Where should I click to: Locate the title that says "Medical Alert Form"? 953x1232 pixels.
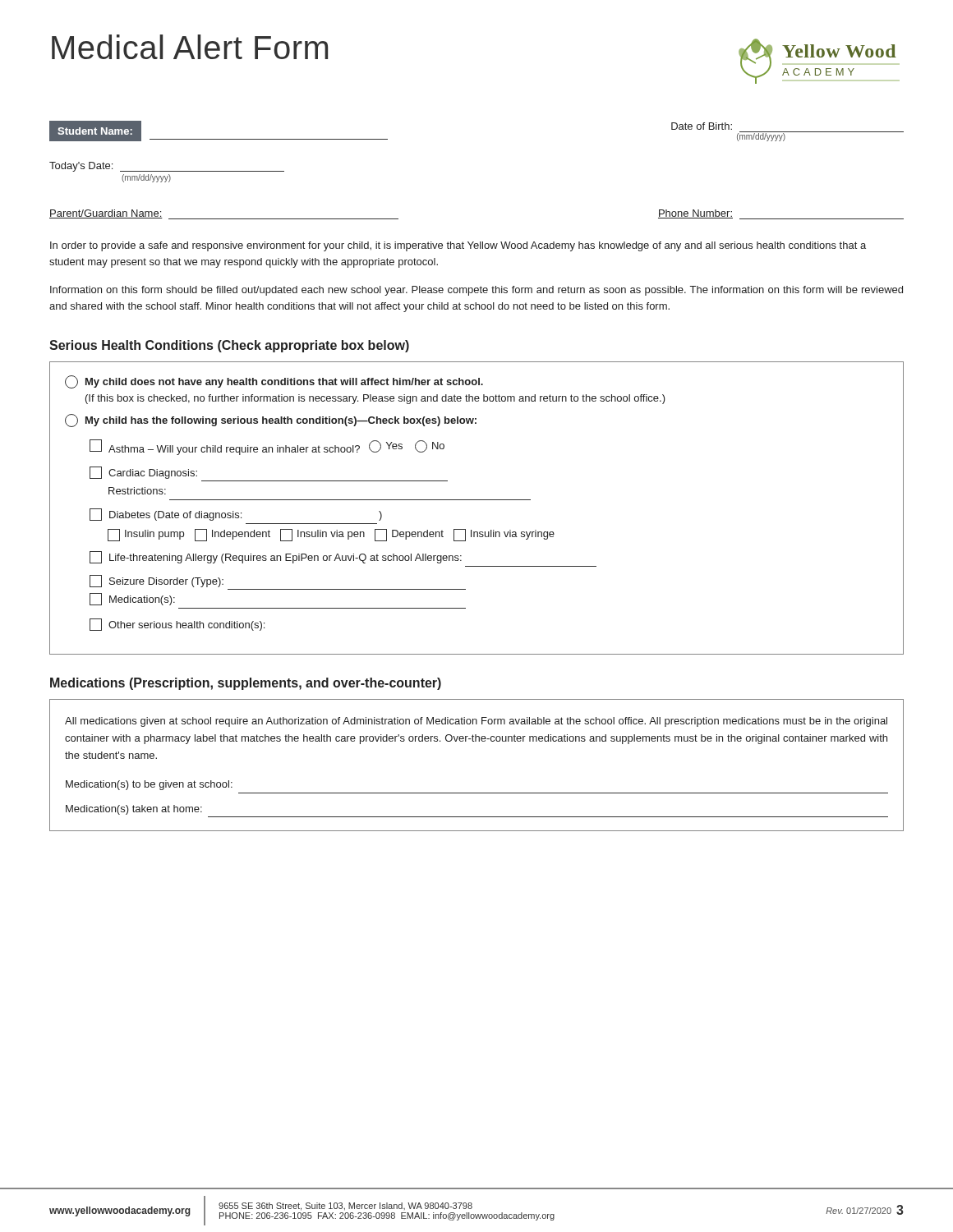click(x=190, y=48)
